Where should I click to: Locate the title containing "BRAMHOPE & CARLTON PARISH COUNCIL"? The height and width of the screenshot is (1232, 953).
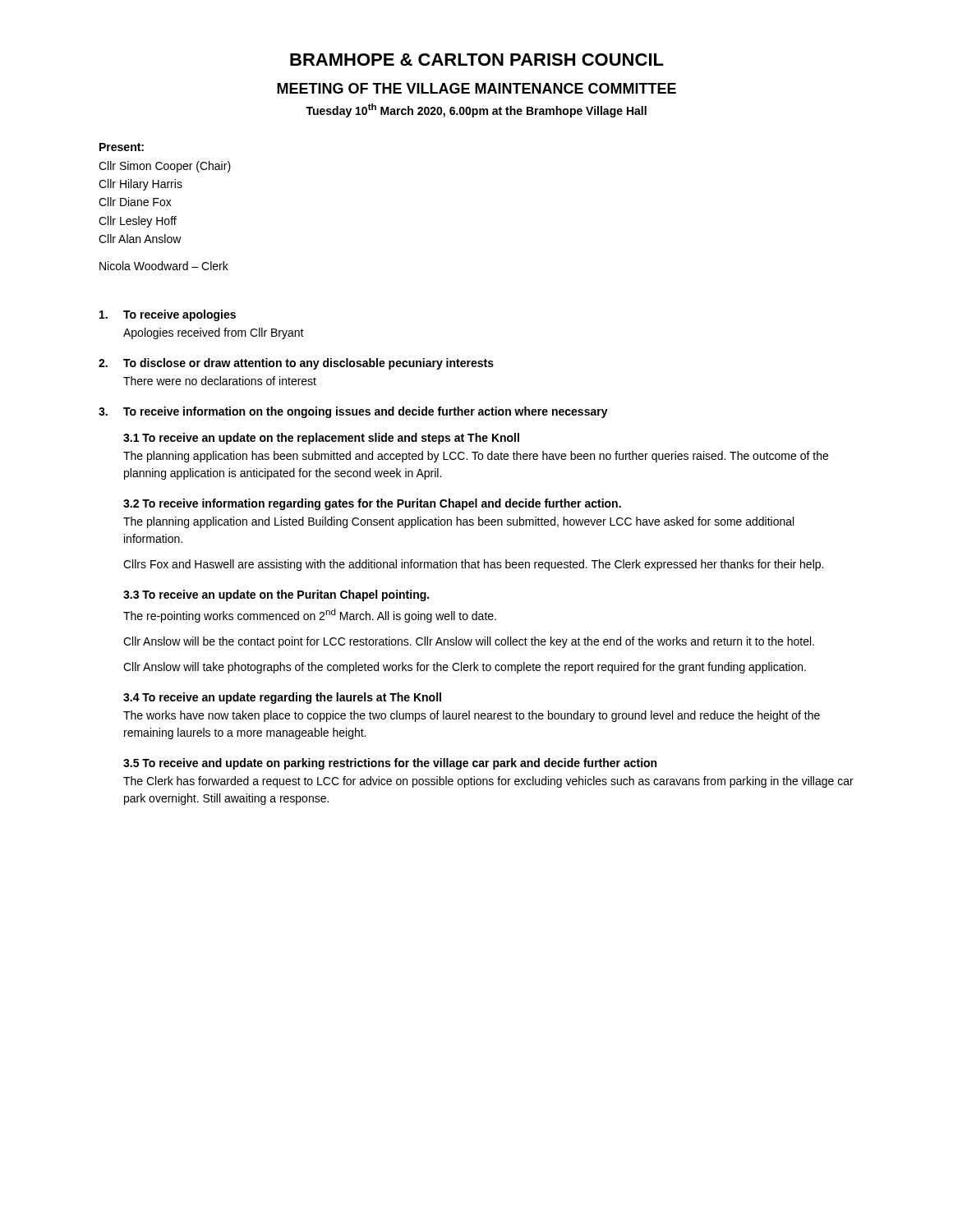tap(476, 60)
